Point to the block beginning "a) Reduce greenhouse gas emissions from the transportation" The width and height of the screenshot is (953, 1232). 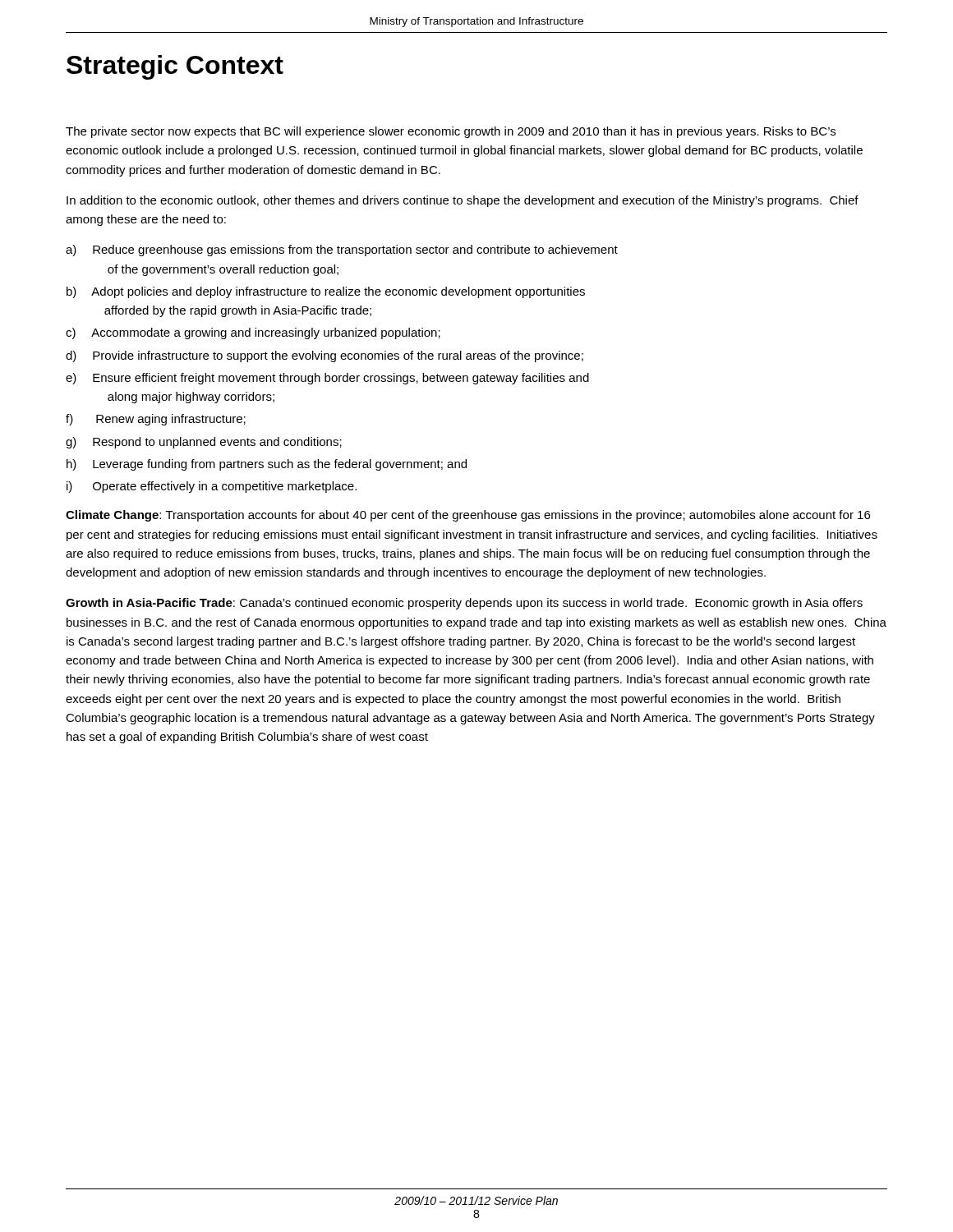tap(342, 258)
